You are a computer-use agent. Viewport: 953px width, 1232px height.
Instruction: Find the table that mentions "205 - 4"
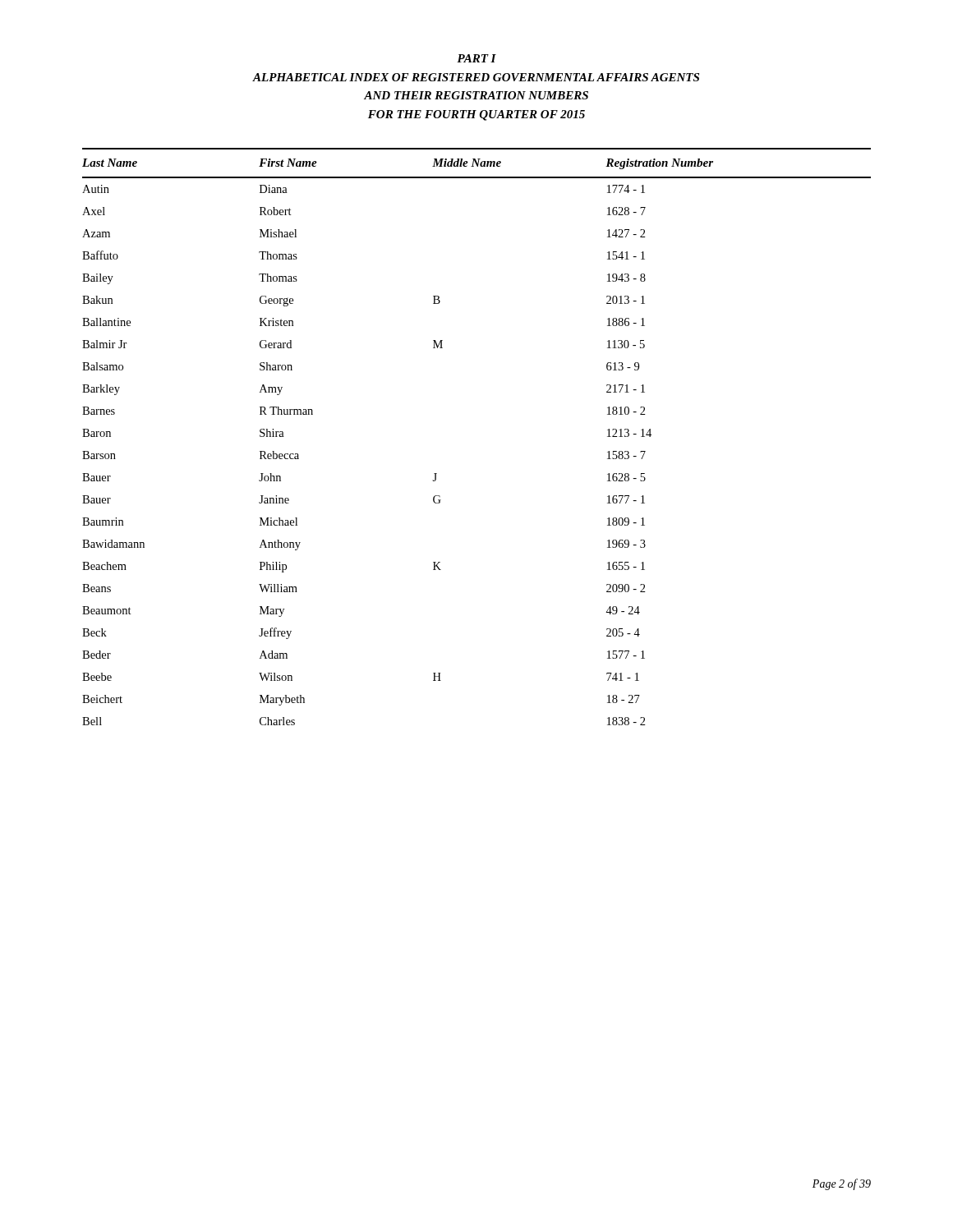[x=476, y=440]
